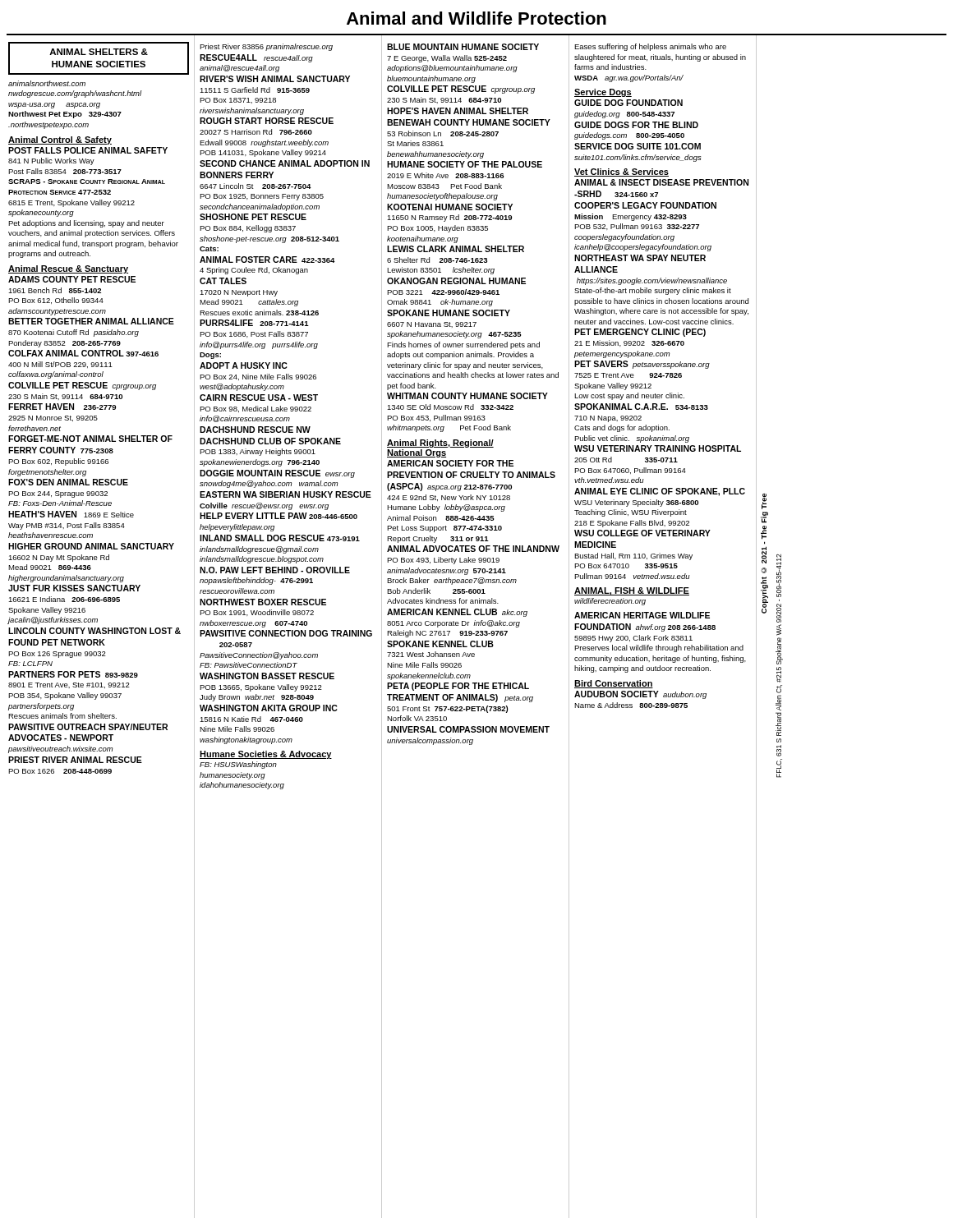The height and width of the screenshot is (1232, 953).
Task: Locate the element starting "Animal Control & Safety"
Action: [60, 139]
